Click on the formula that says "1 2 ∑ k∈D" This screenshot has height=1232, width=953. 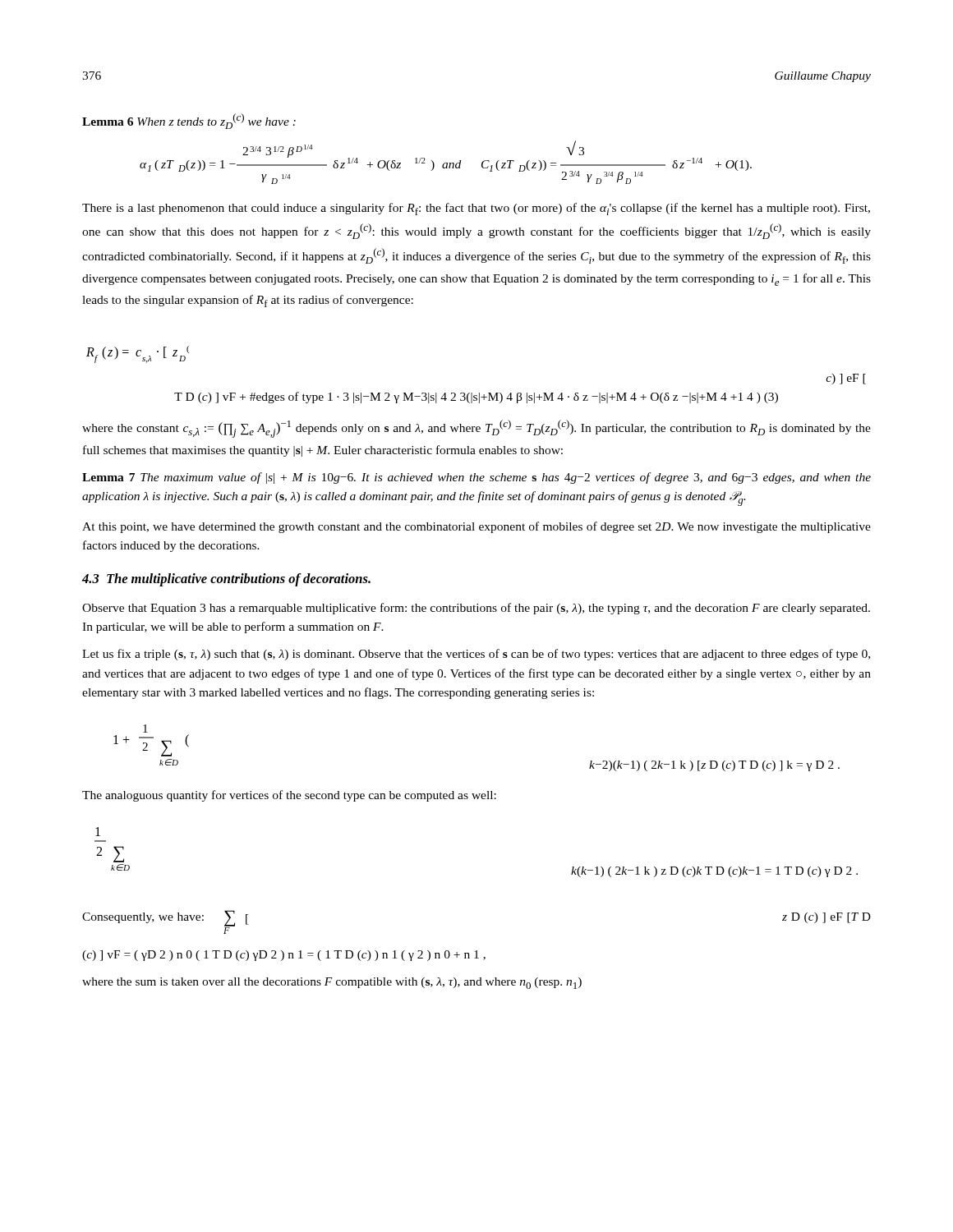coord(98,832)
